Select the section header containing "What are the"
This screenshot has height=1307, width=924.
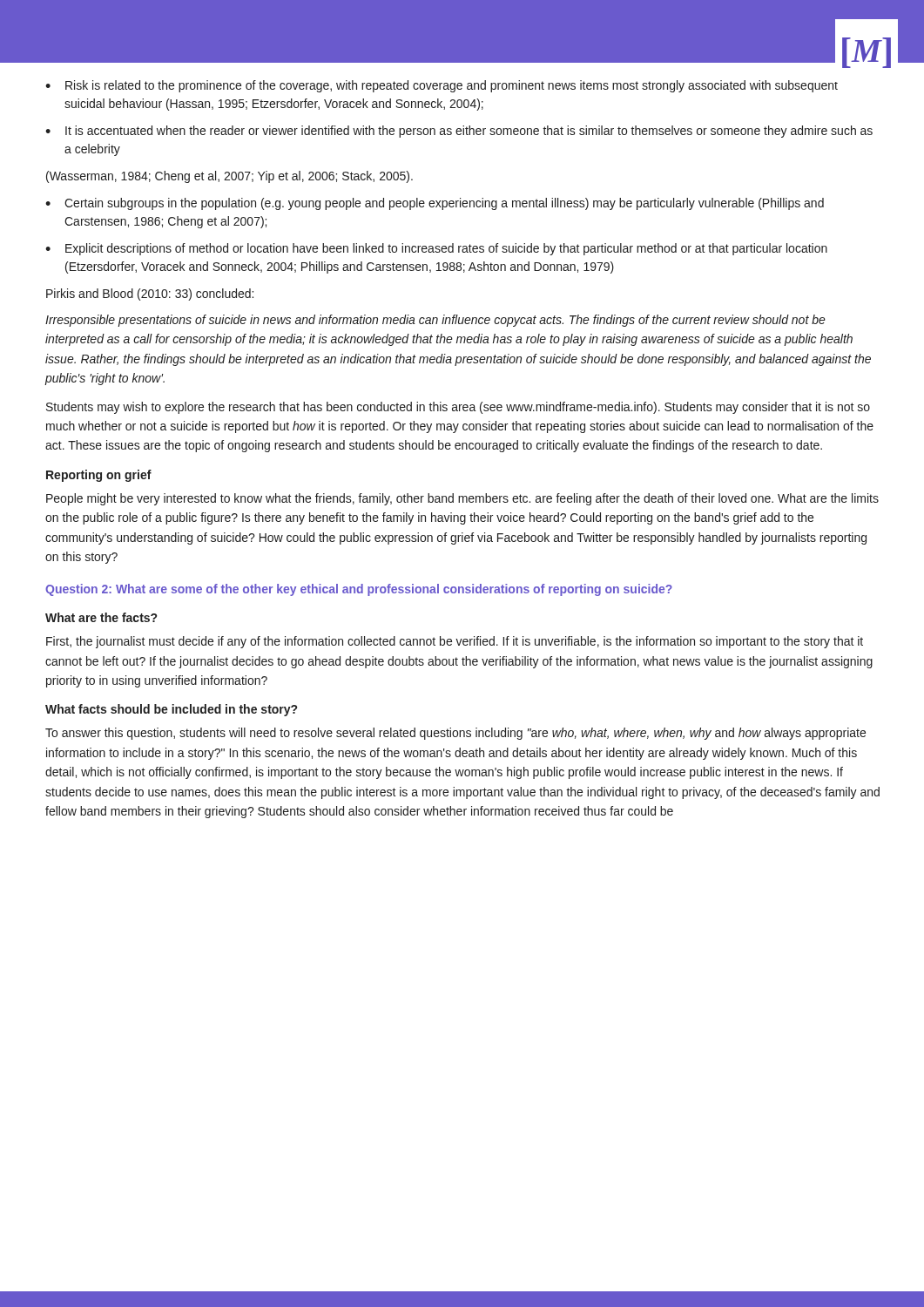[x=102, y=618]
